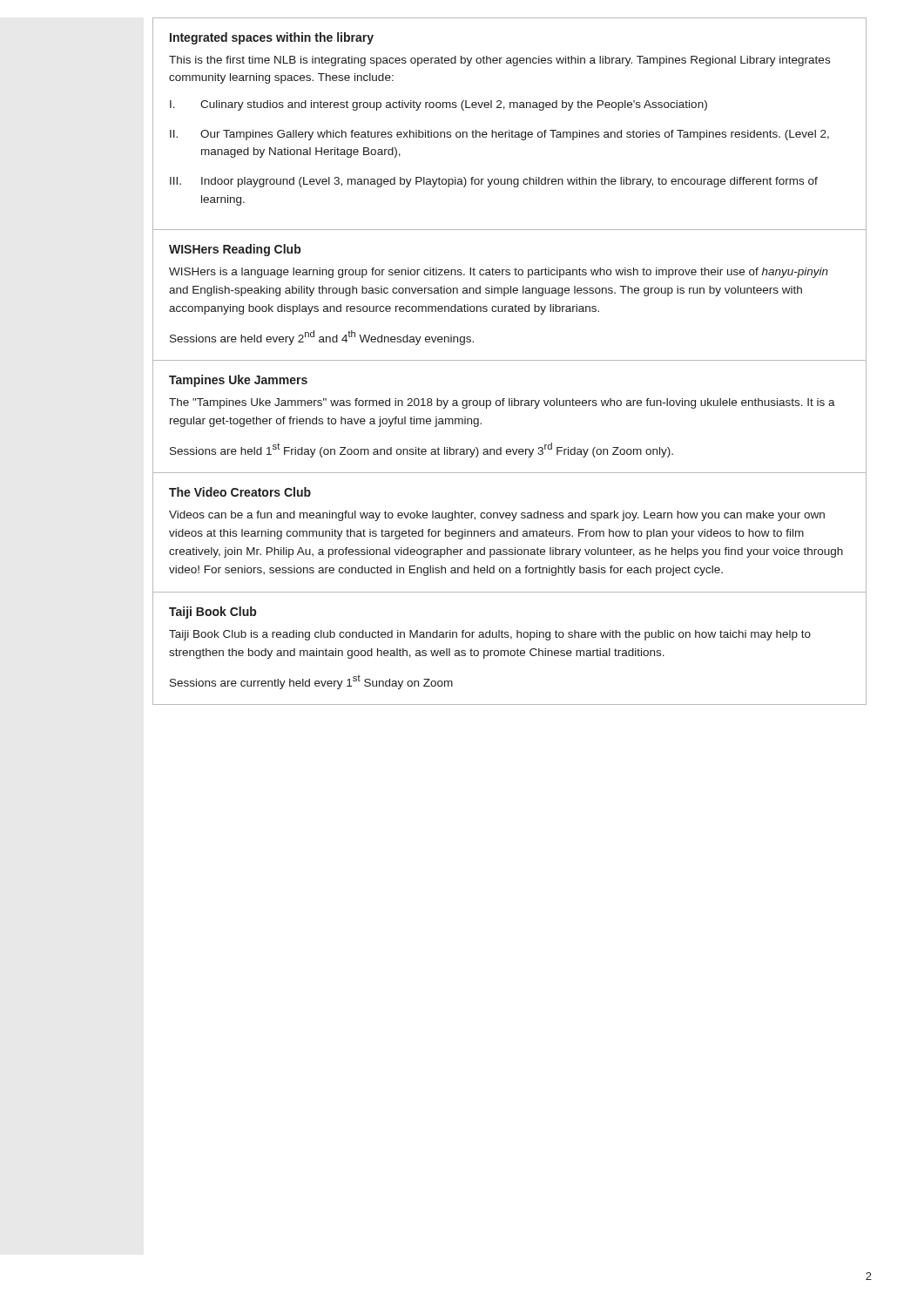Click on the list item that reads "II. Our Tampines Gallery"
The height and width of the screenshot is (1307, 924).
(509, 143)
